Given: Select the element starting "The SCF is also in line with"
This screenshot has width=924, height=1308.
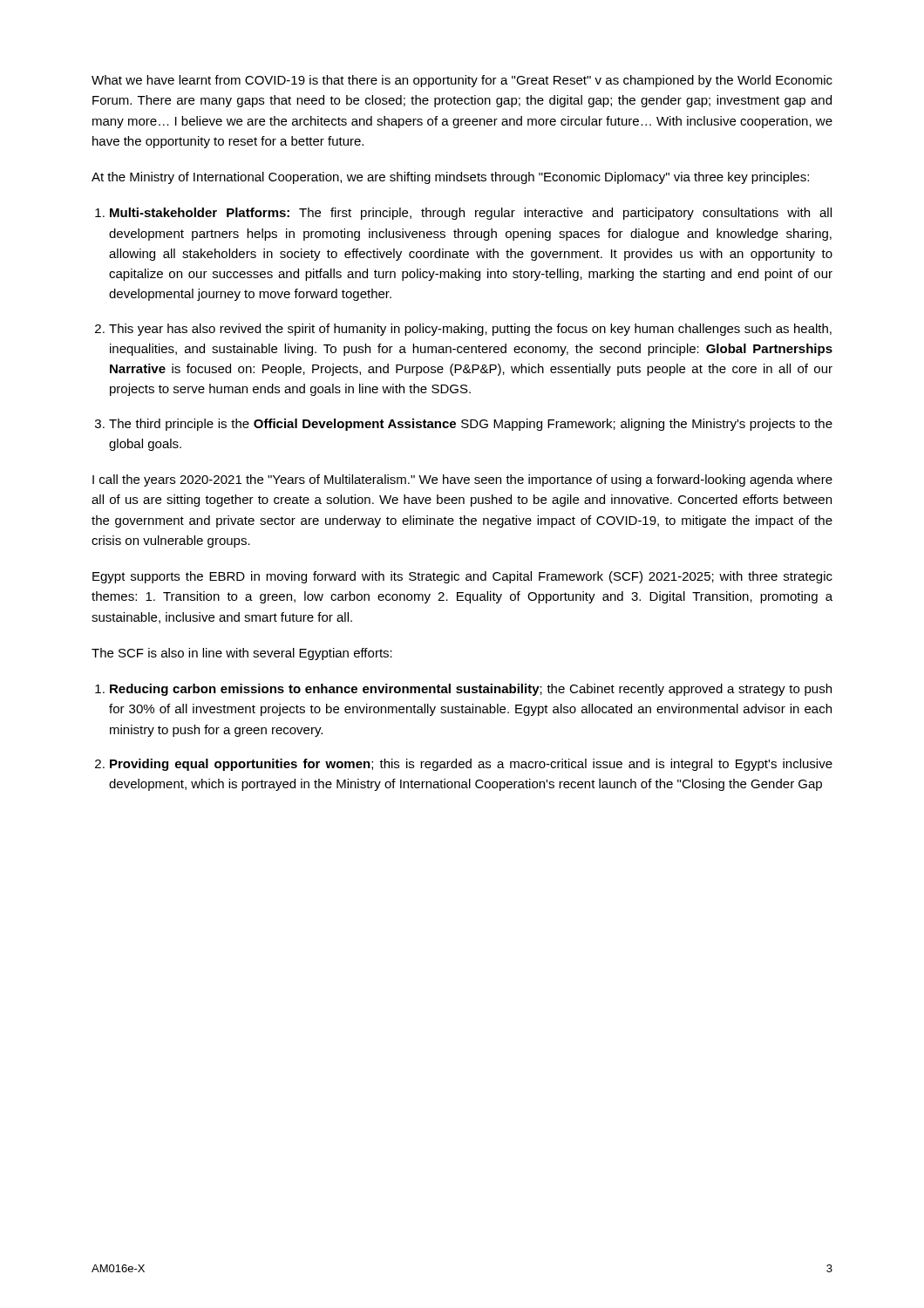Looking at the screenshot, I should [x=242, y=652].
